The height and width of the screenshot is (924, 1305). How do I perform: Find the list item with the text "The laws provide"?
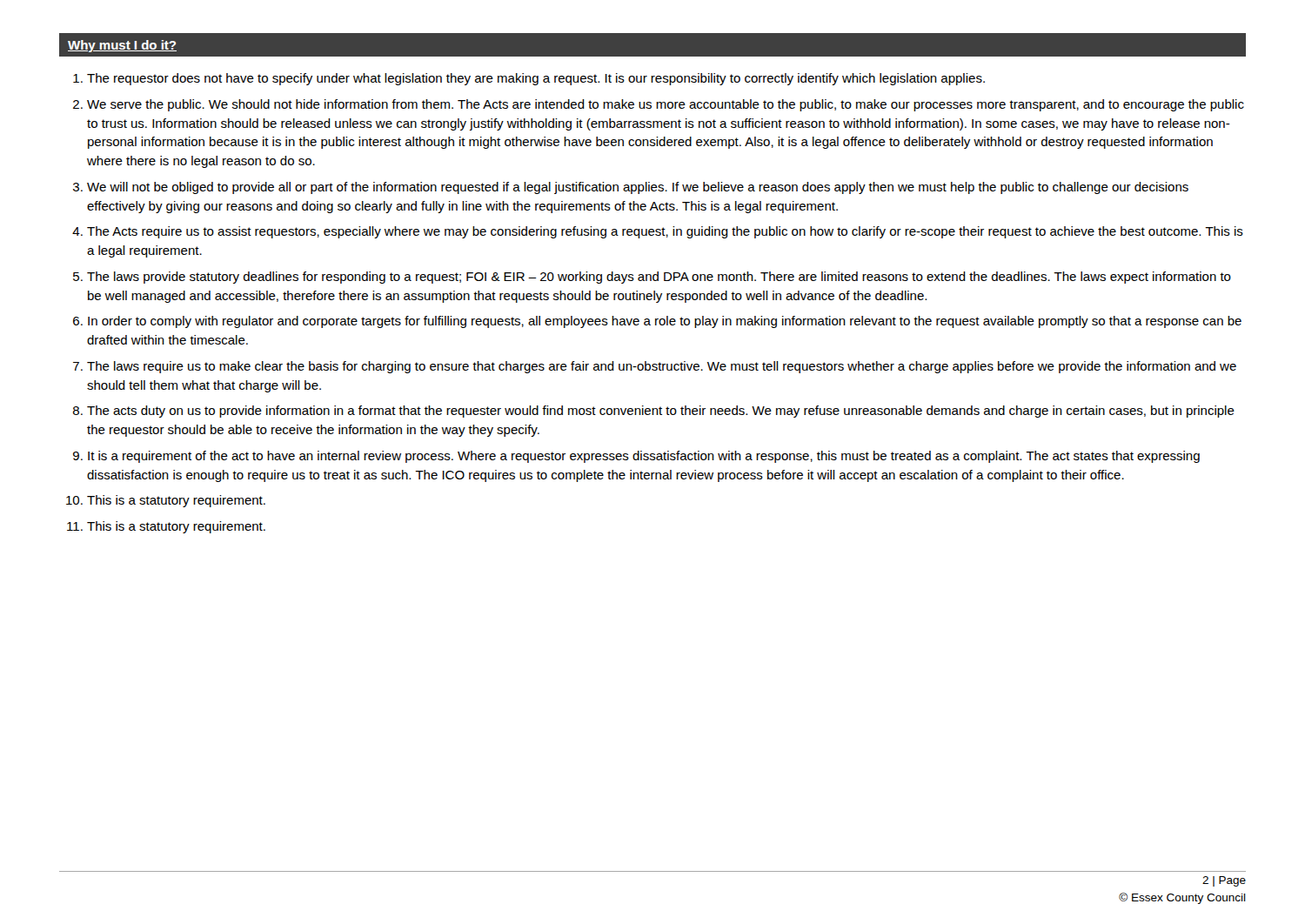659,285
